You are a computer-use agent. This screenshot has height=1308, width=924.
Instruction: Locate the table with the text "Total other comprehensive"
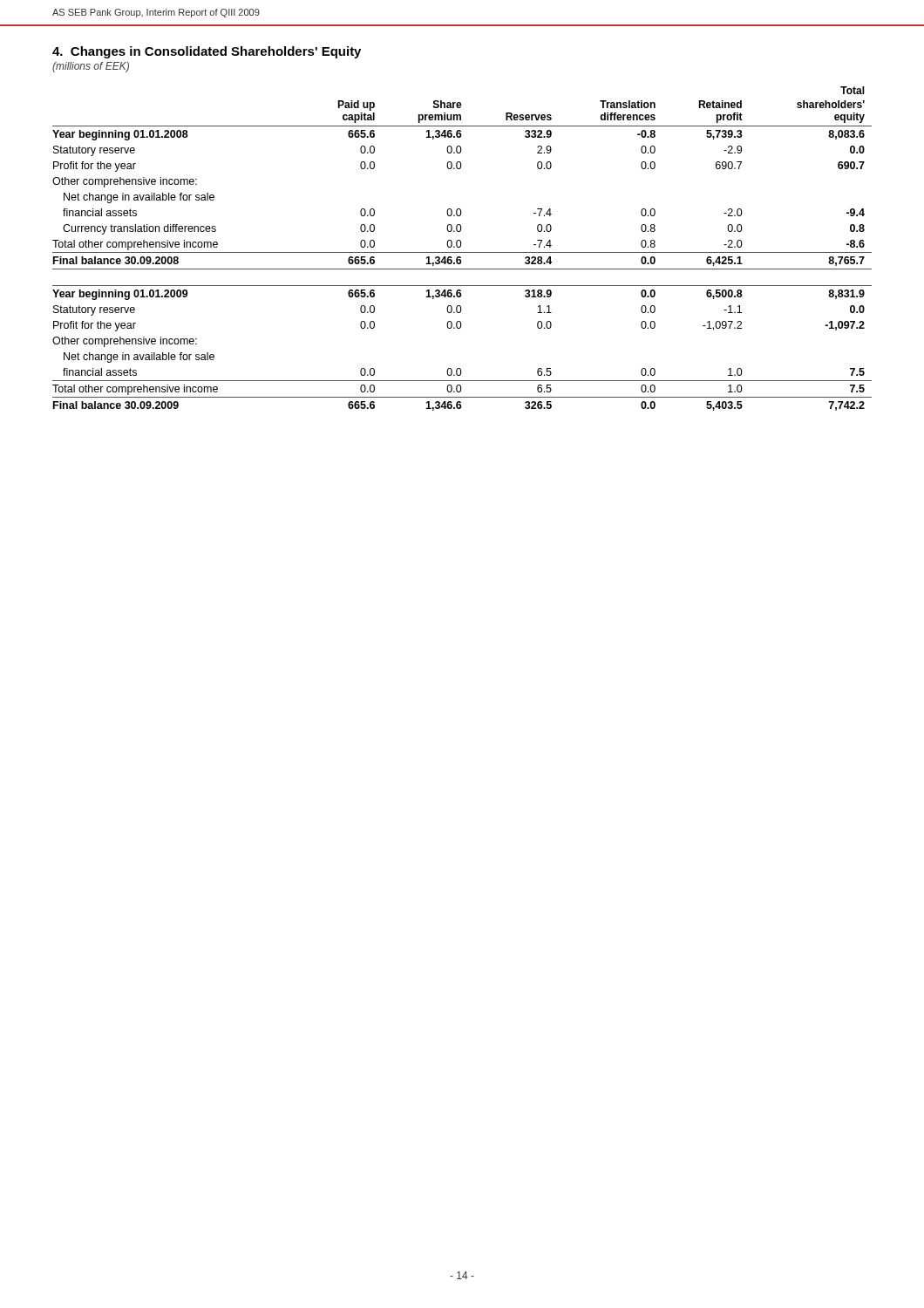pyautogui.click(x=462, y=248)
